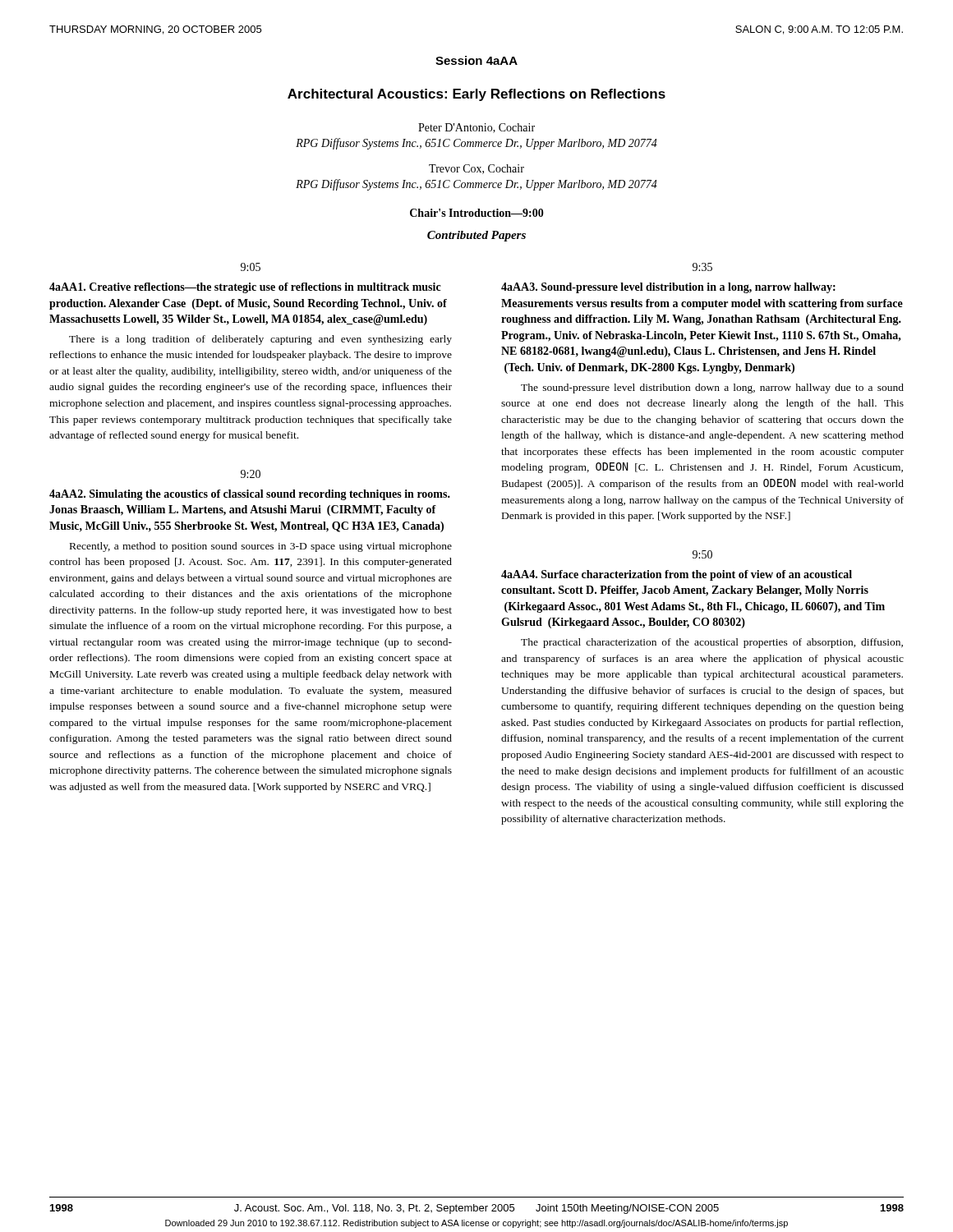Navigate to the text block starting "4aAA1. Creative reflections—the strategic use"
Viewport: 953px width, 1232px height.
251,361
